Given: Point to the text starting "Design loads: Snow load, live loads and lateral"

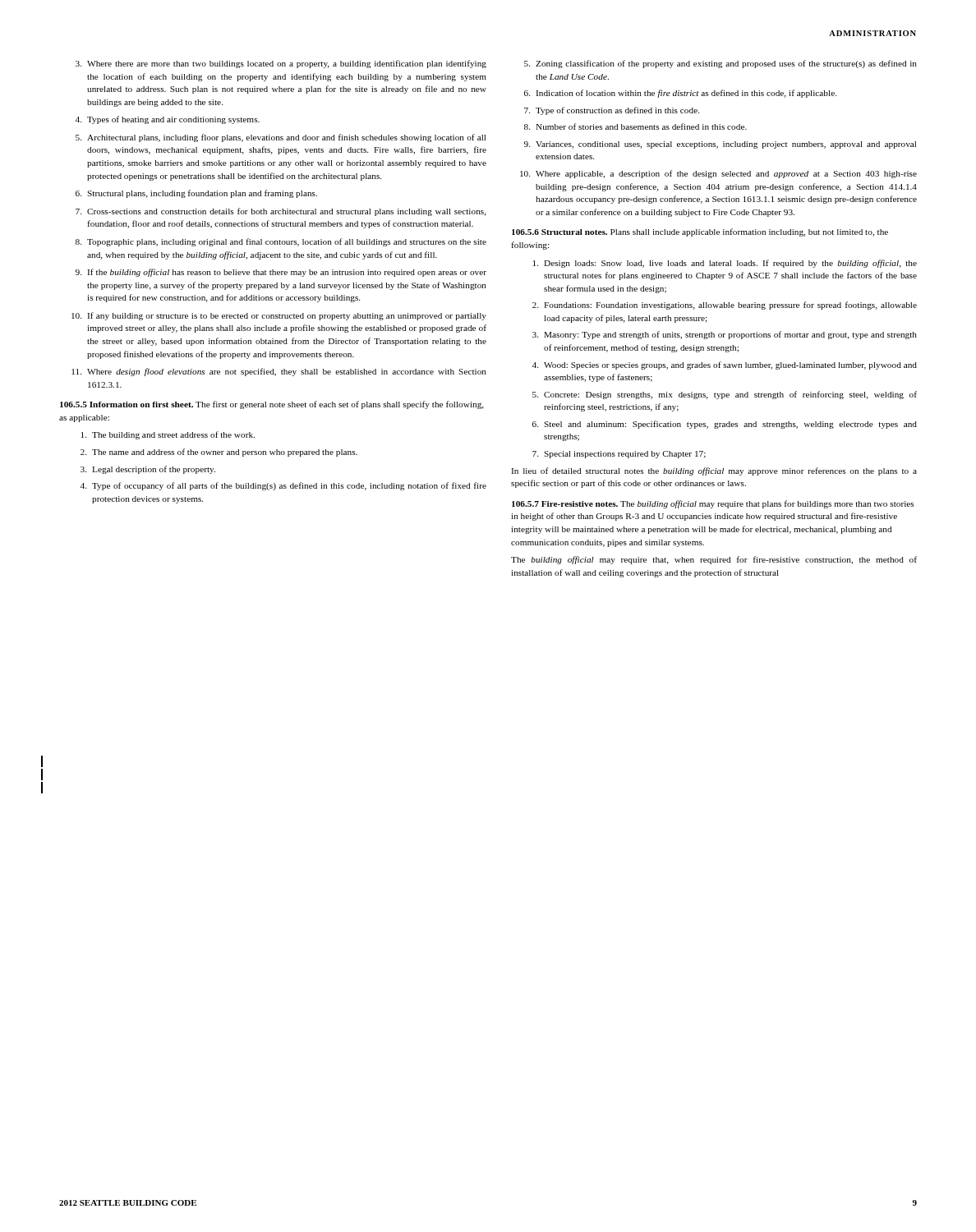Looking at the screenshot, I should (718, 276).
